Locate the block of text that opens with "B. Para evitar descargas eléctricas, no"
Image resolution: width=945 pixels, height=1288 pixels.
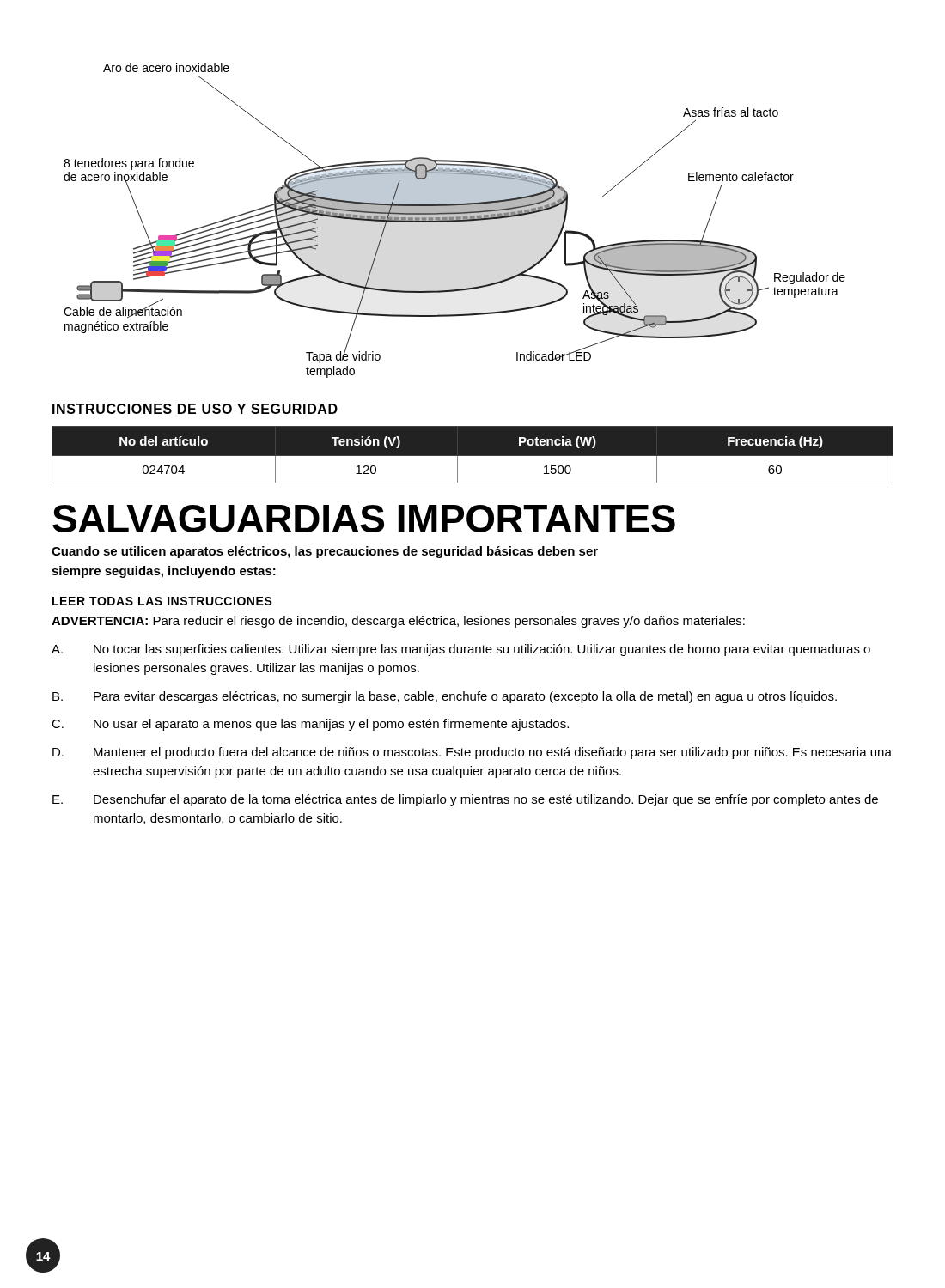point(472,696)
